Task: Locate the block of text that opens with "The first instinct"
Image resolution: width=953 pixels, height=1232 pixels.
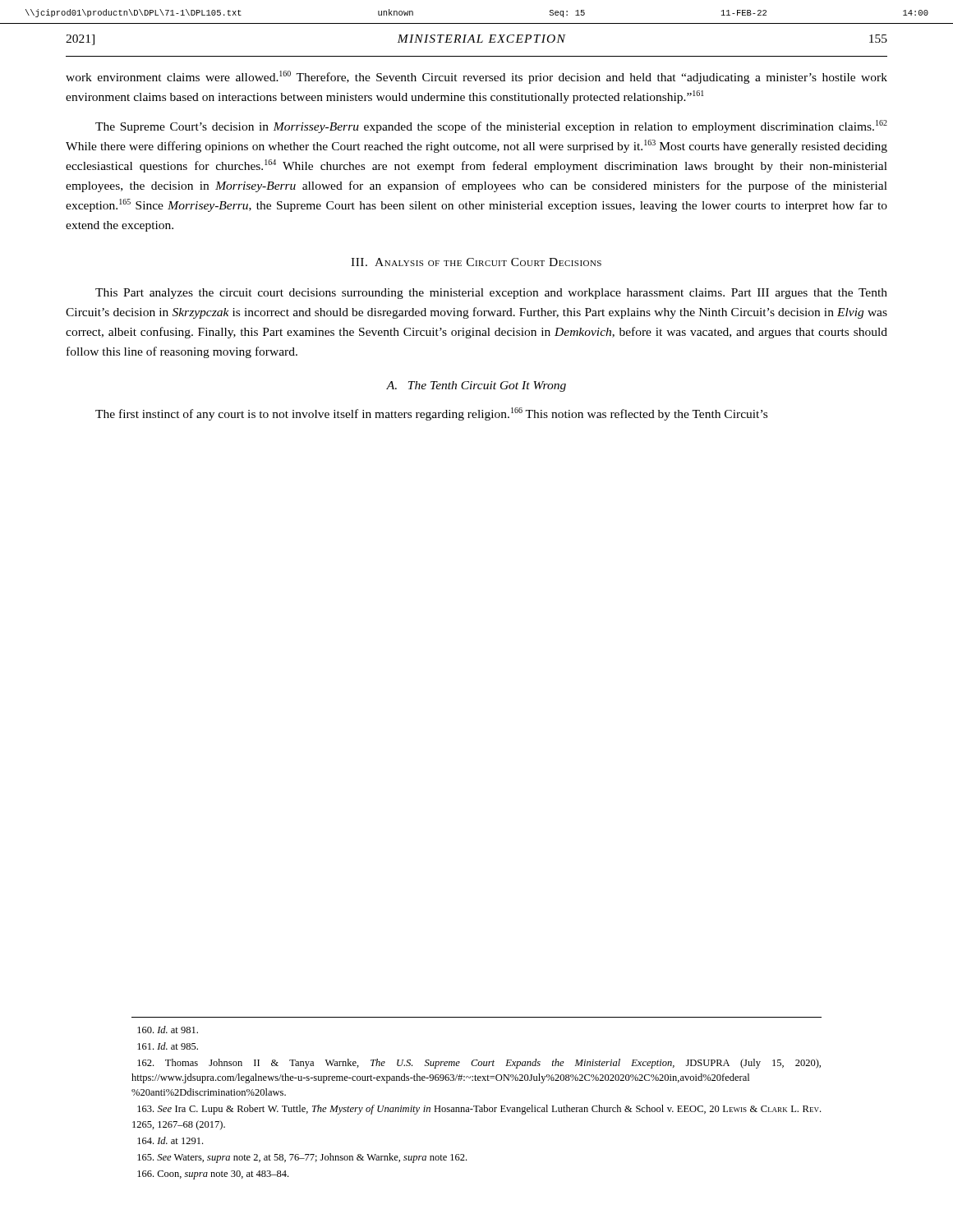Action: click(x=432, y=413)
